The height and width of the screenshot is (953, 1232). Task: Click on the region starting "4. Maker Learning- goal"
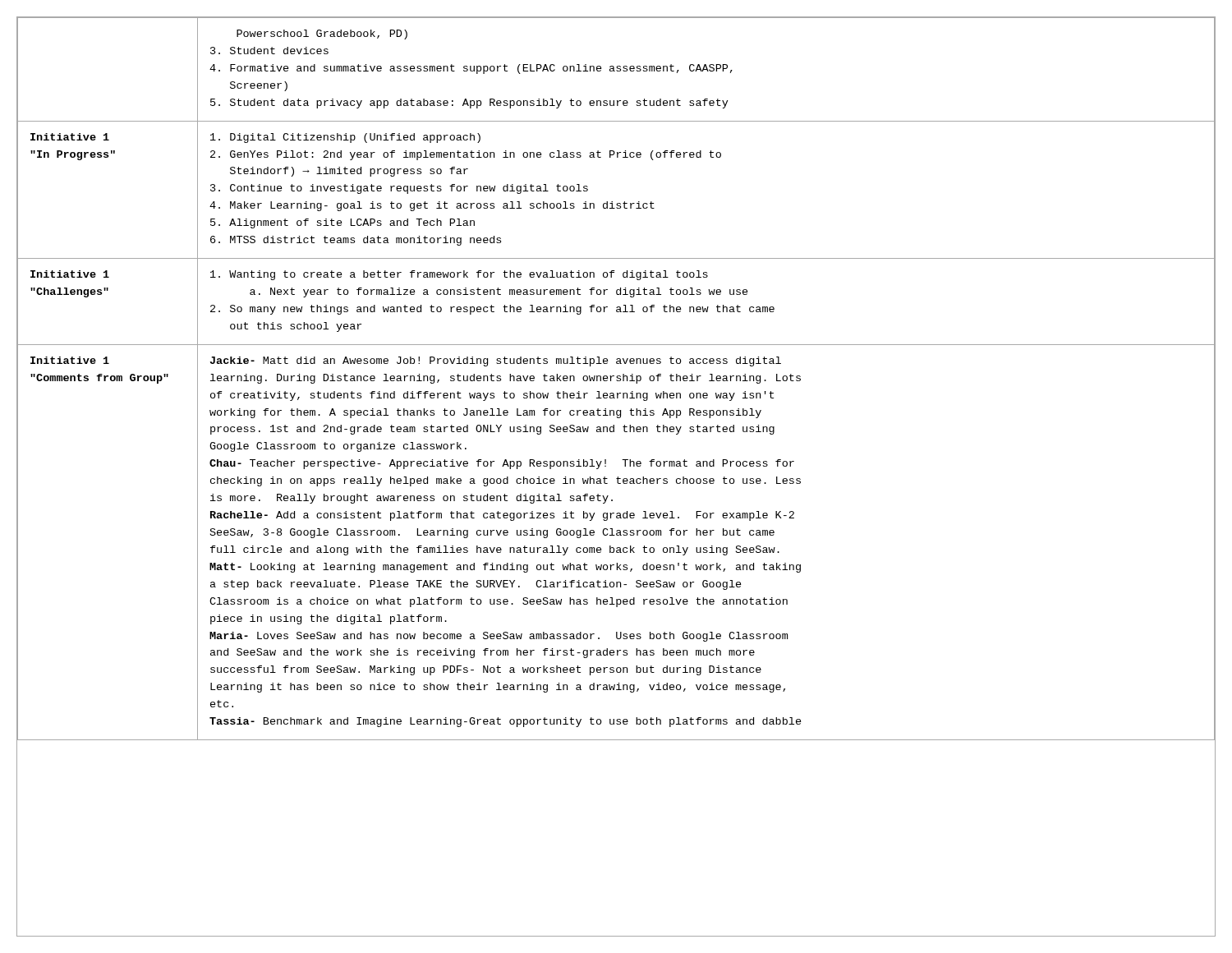(432, 206)
